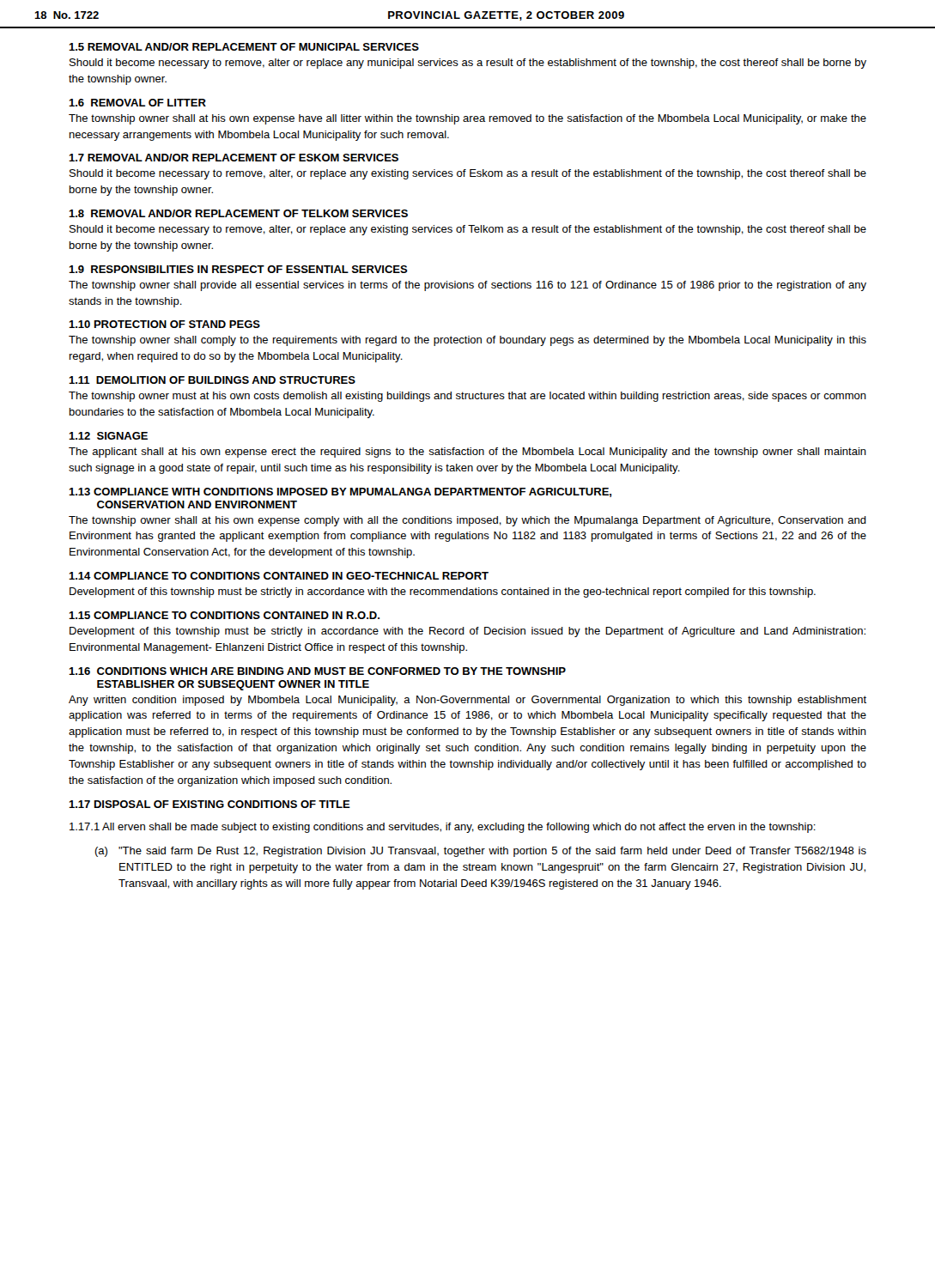Find "1.6 REMOVAL OF LITTER" on this page
Screen dimensions: 1288x935
(137, 102)
